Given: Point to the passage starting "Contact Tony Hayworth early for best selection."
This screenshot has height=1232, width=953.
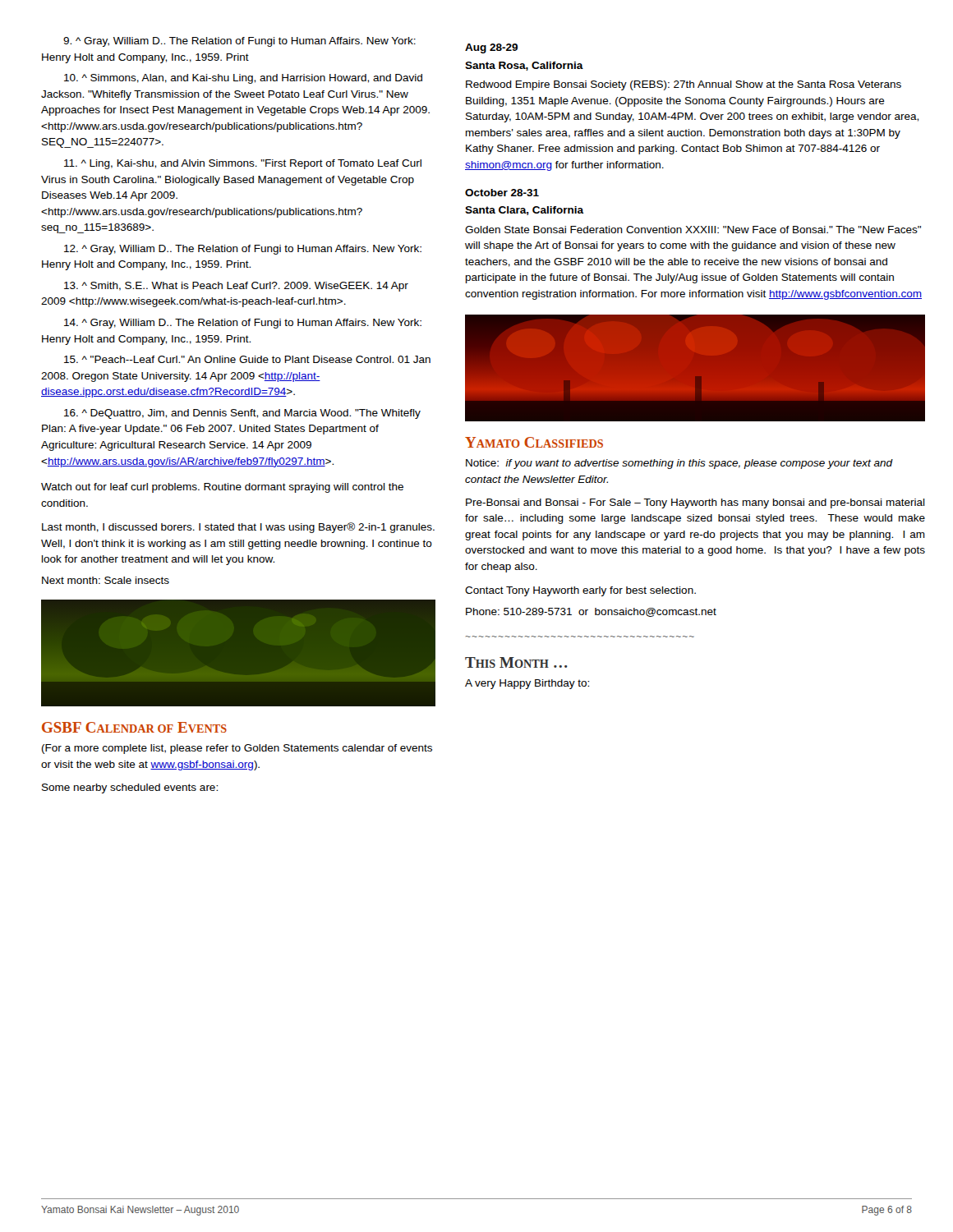Looking at the screenshot, I should (x=695, y=591).
